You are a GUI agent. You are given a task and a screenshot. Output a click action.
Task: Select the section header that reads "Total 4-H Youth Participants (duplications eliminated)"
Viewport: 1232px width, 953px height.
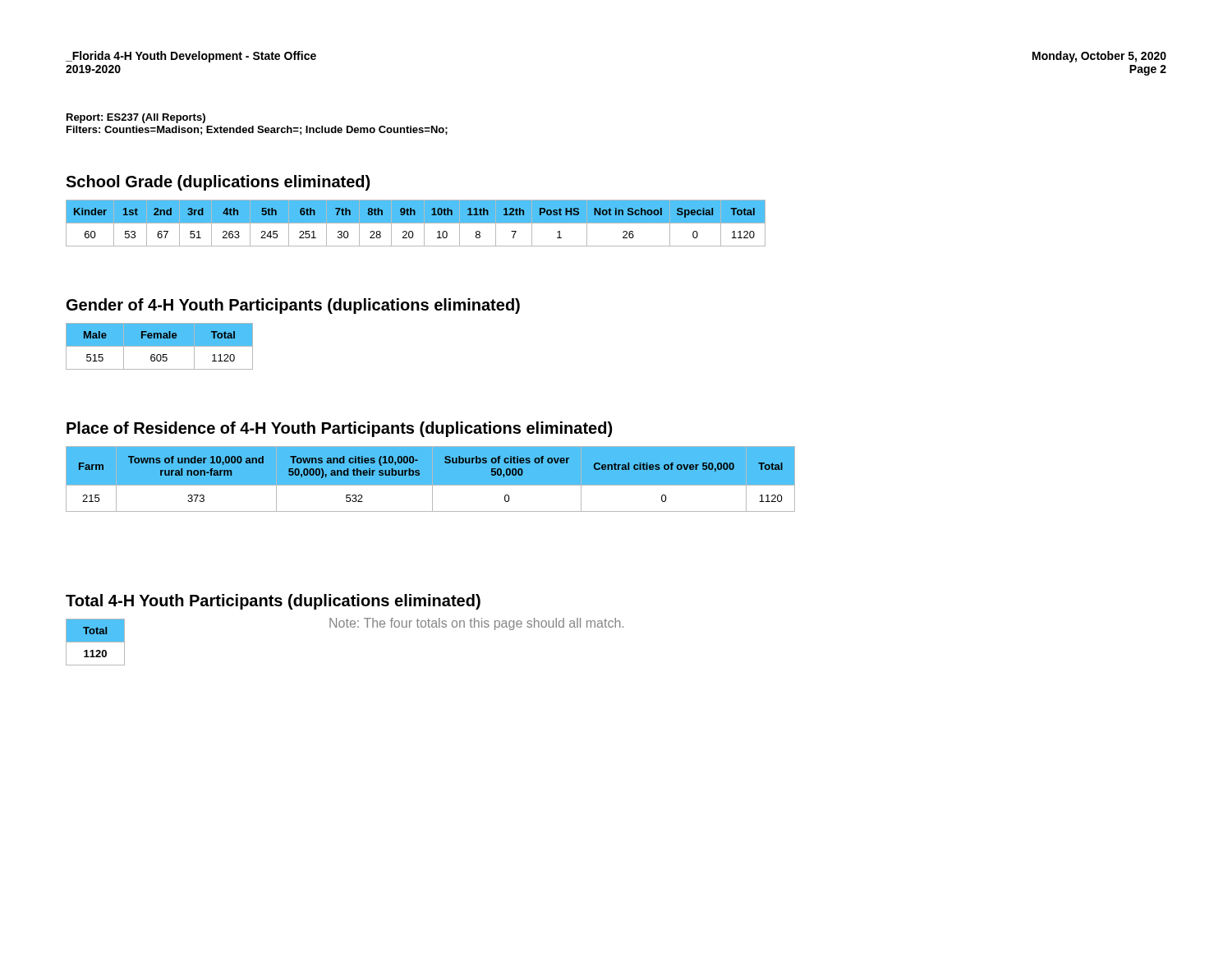point(273,601)
